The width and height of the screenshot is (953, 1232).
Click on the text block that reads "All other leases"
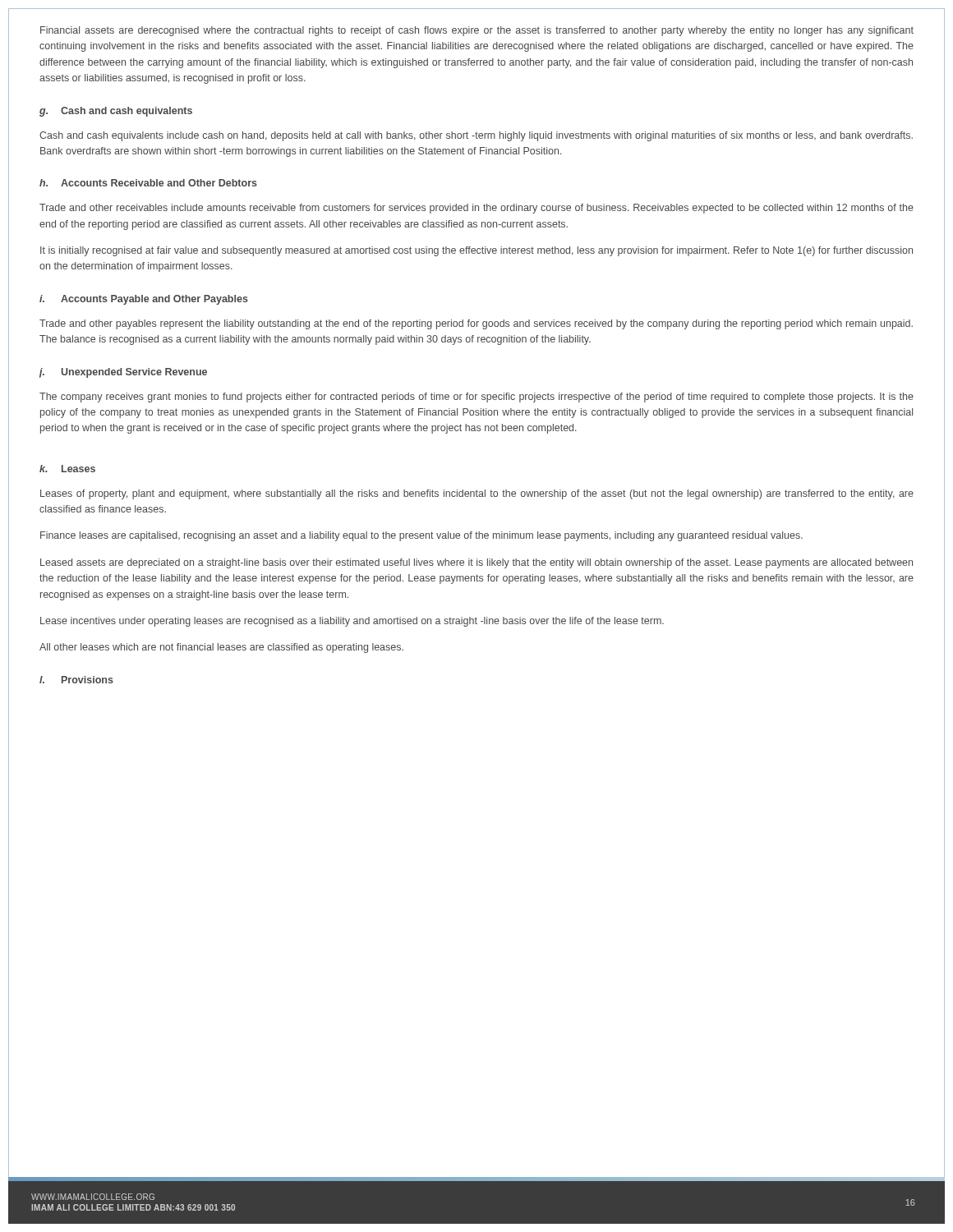(x=222, y=647)
